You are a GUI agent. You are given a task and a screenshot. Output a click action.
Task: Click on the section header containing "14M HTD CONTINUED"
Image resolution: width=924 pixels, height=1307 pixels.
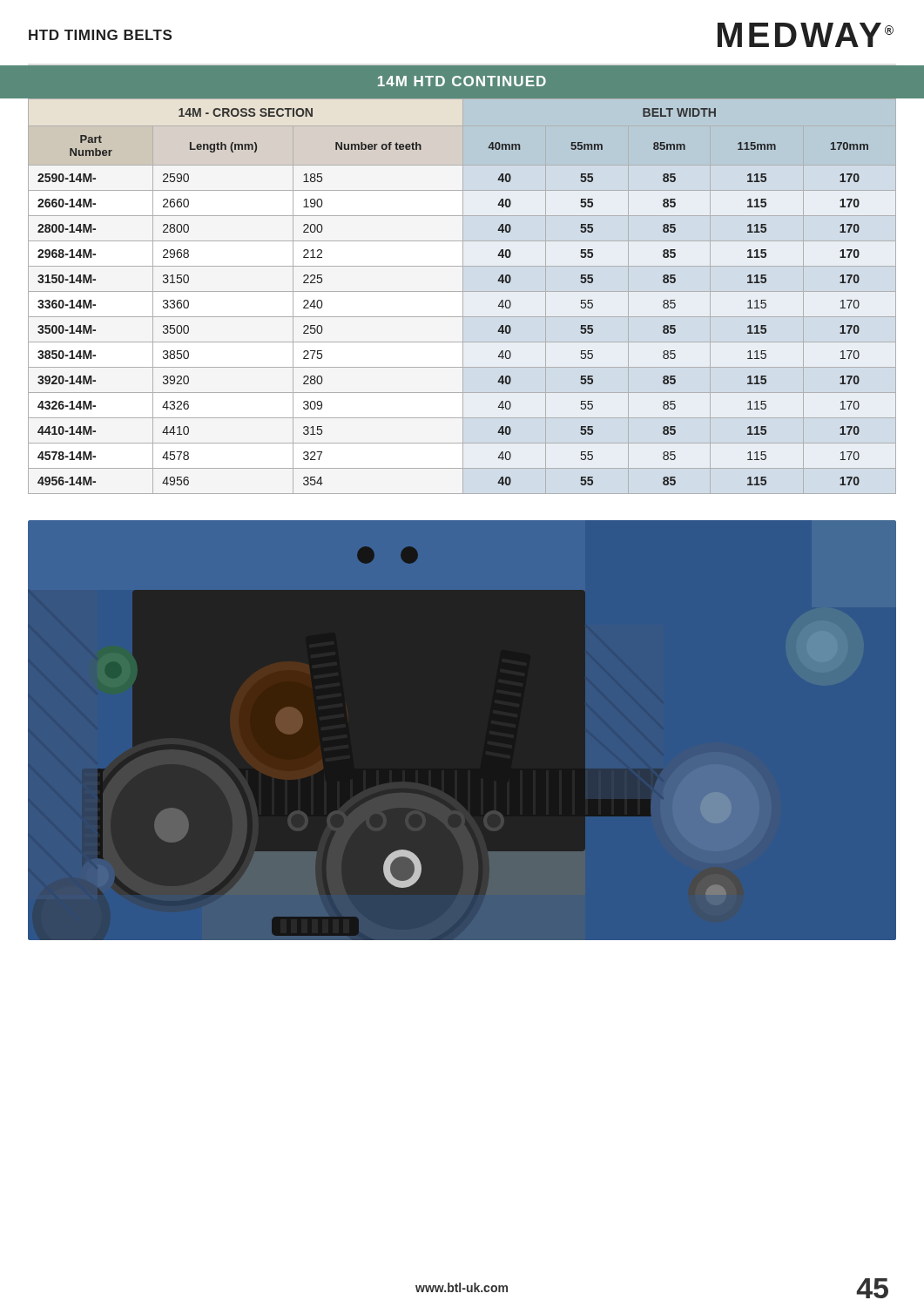click(462, 81)
